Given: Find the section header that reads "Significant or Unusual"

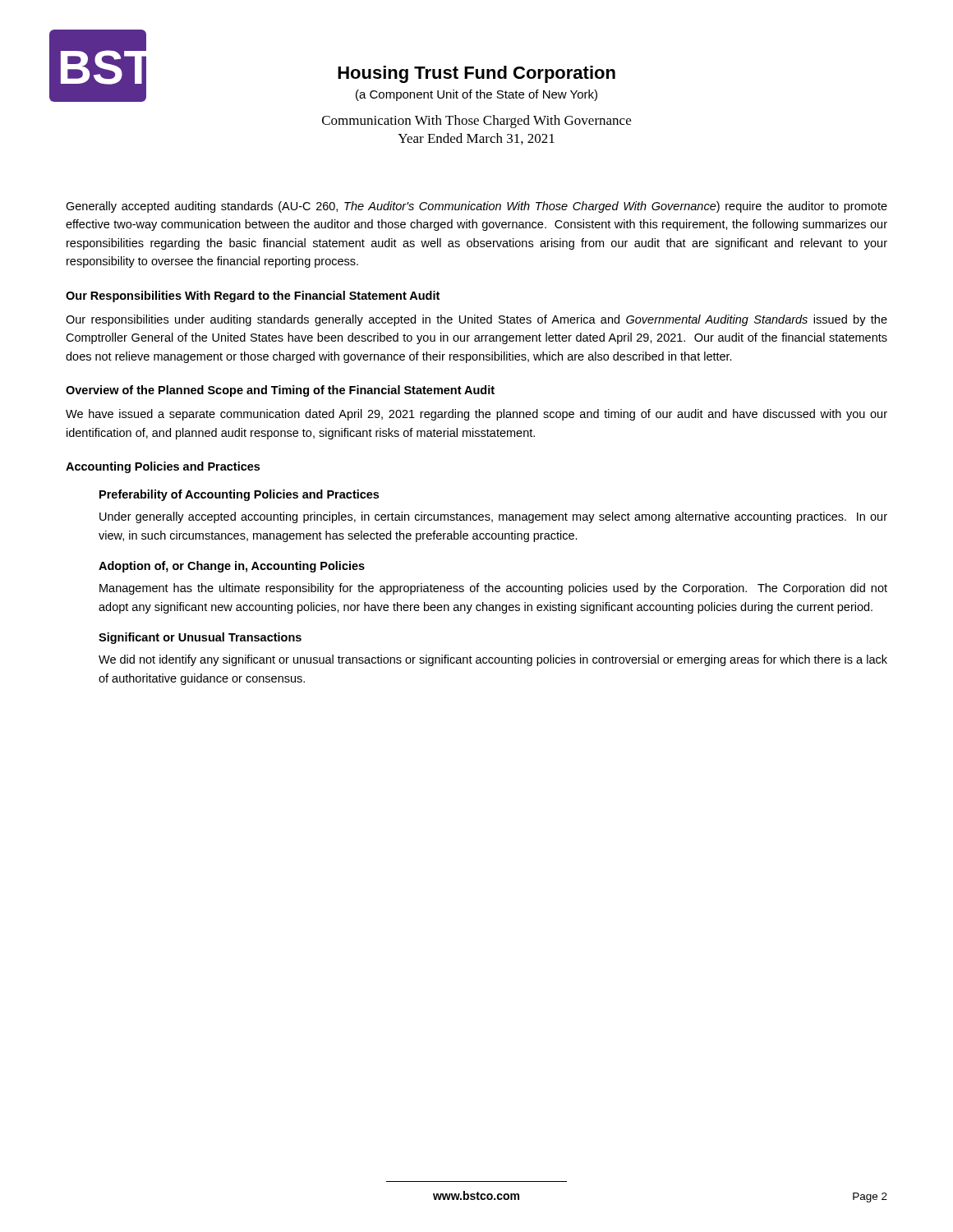Looking at the screenshot, I should coord(200,637).
